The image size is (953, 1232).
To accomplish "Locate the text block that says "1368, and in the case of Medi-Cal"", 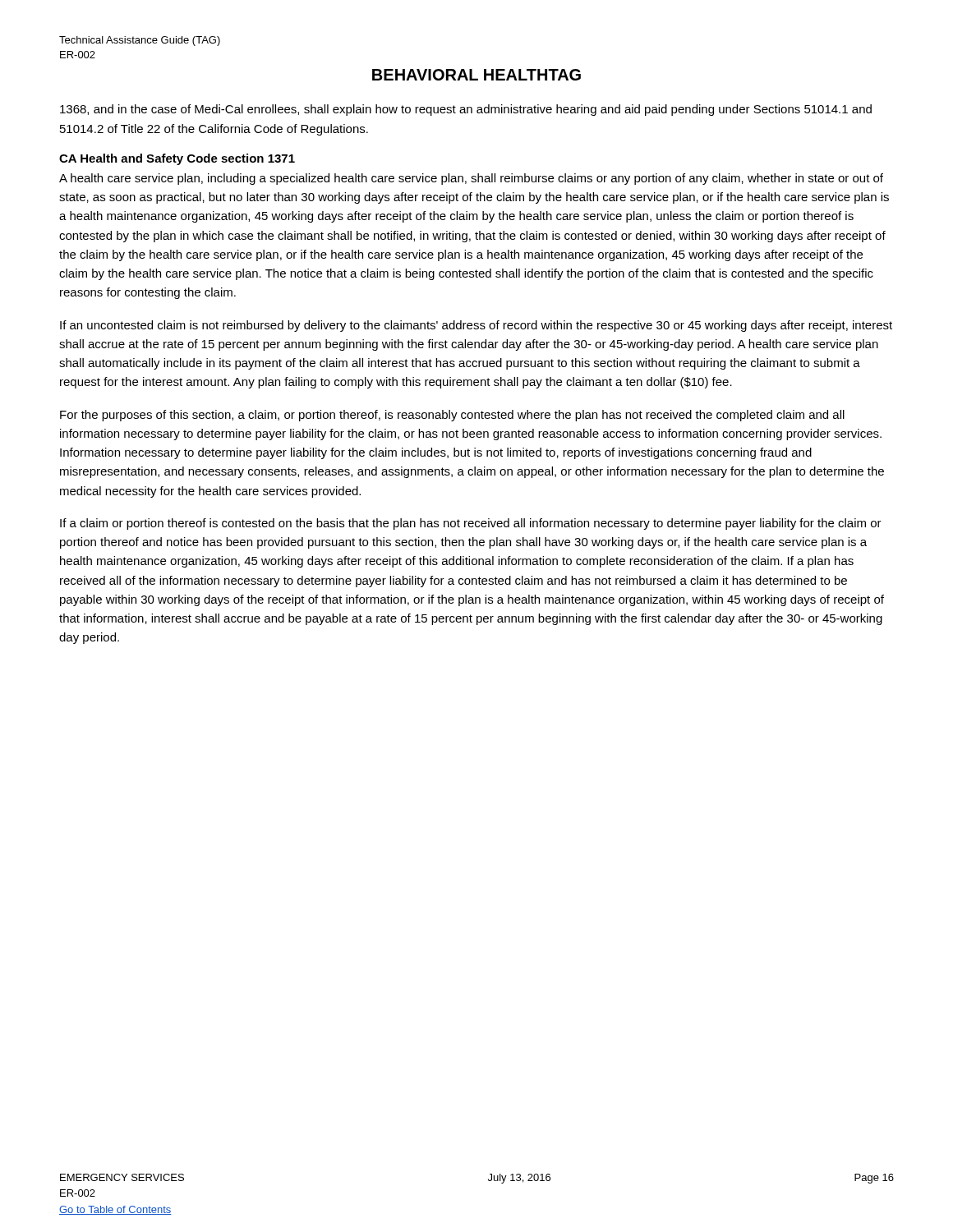I will (466, 119).
